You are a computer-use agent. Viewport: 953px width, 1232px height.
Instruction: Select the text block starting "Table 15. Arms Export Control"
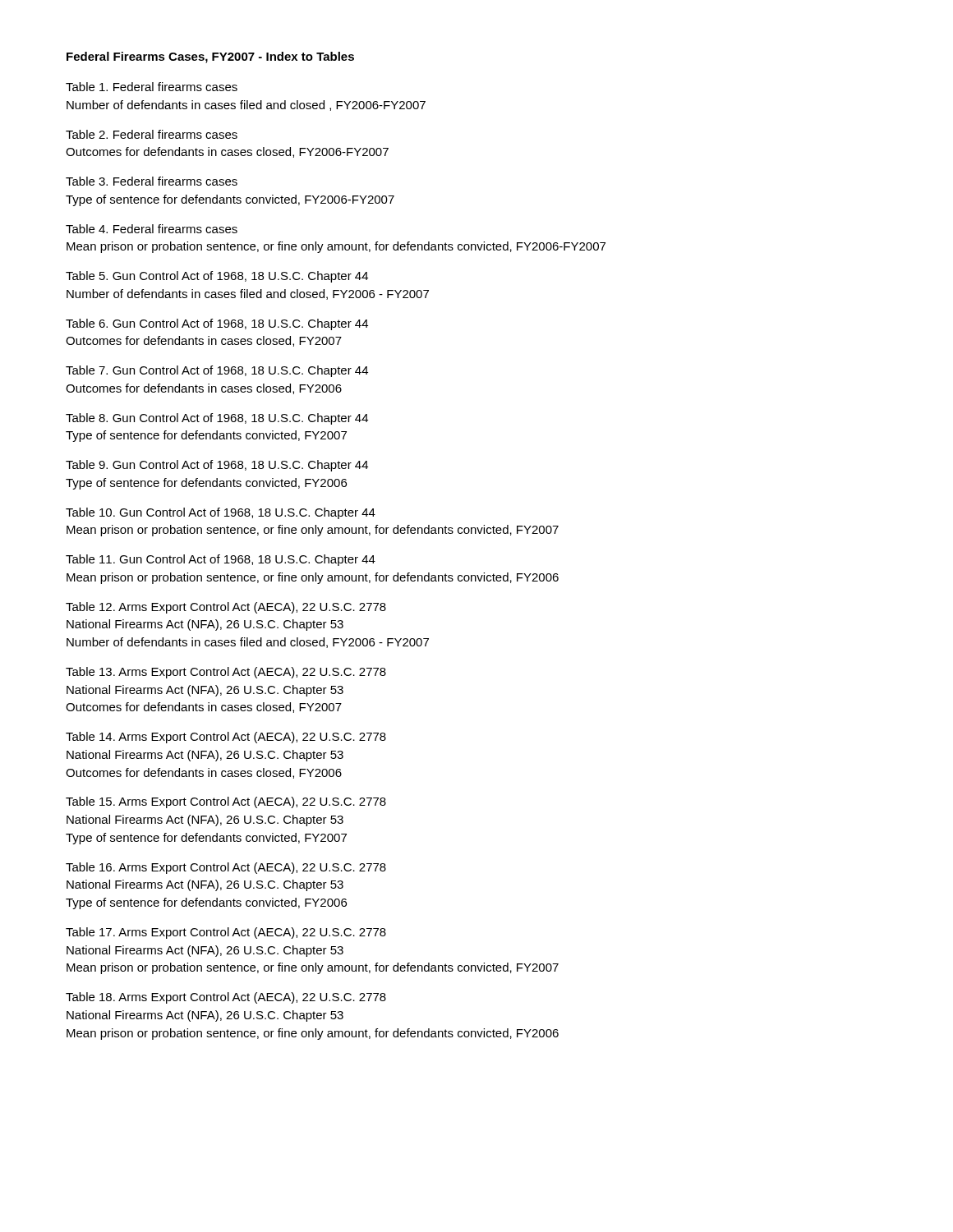point(226,819)
